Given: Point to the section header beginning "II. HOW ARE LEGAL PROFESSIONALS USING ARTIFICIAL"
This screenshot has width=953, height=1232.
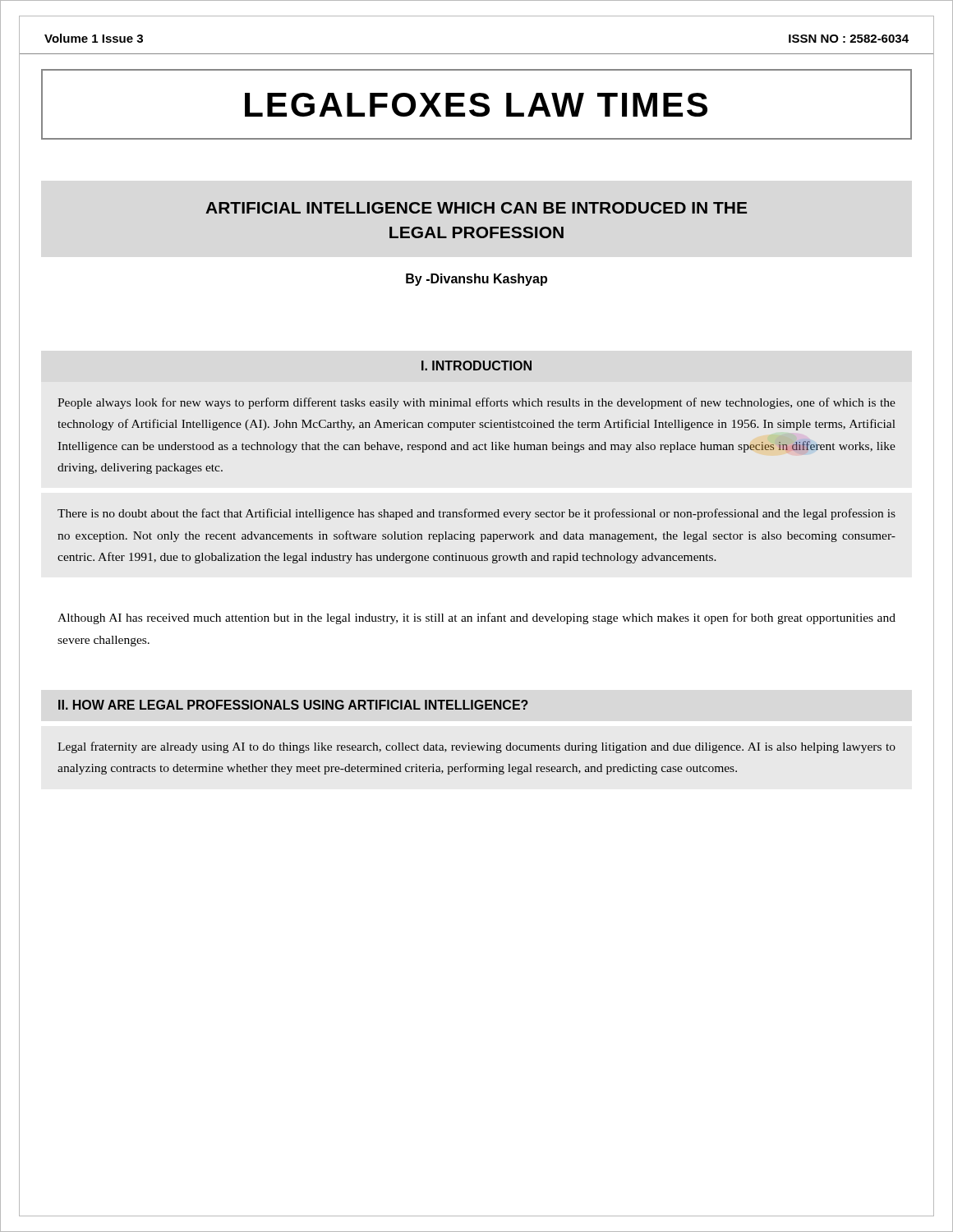Looking at the screenshot, I should [x=293, y=705].
